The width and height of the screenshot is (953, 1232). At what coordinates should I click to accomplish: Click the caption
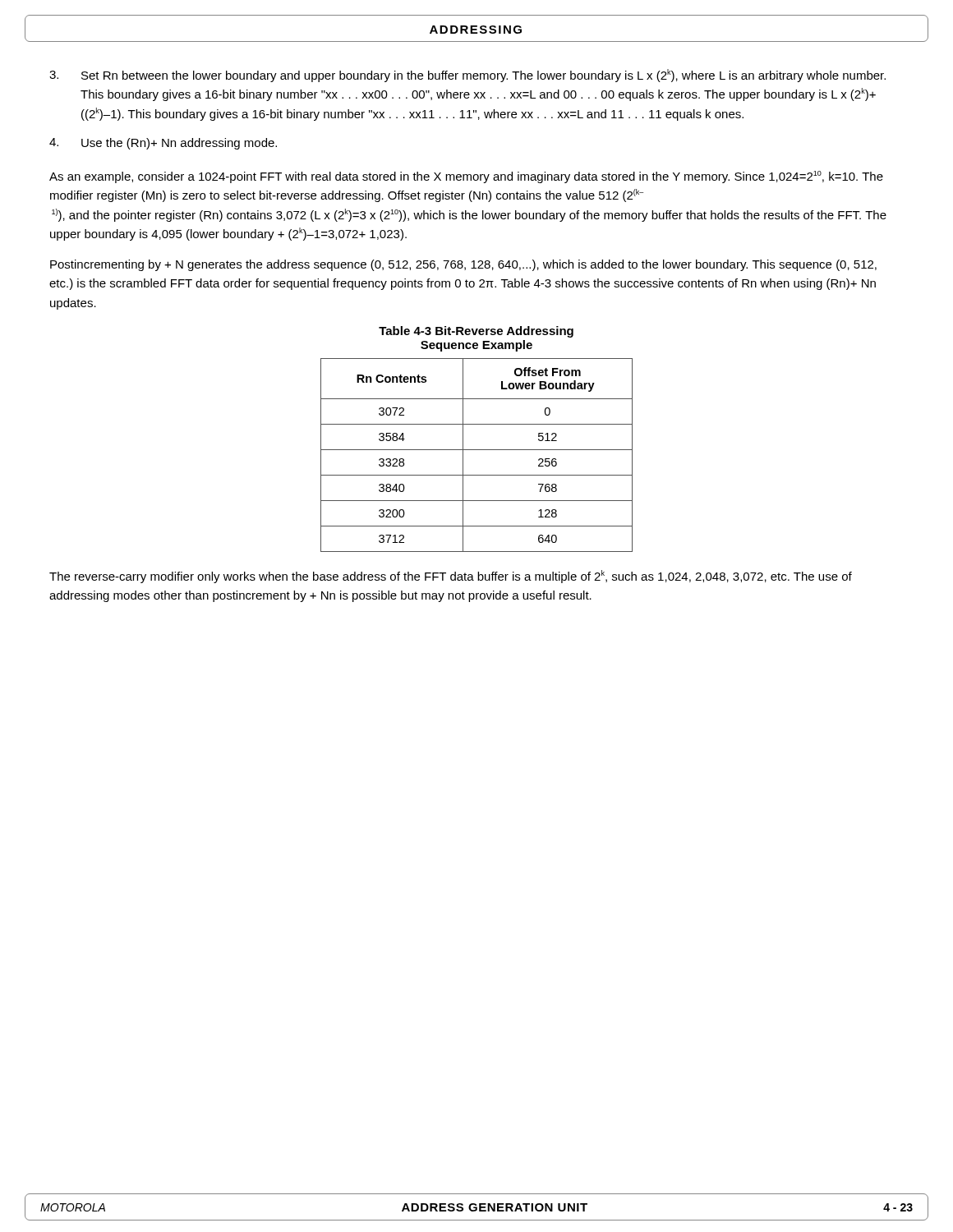[x=476, y=337]
